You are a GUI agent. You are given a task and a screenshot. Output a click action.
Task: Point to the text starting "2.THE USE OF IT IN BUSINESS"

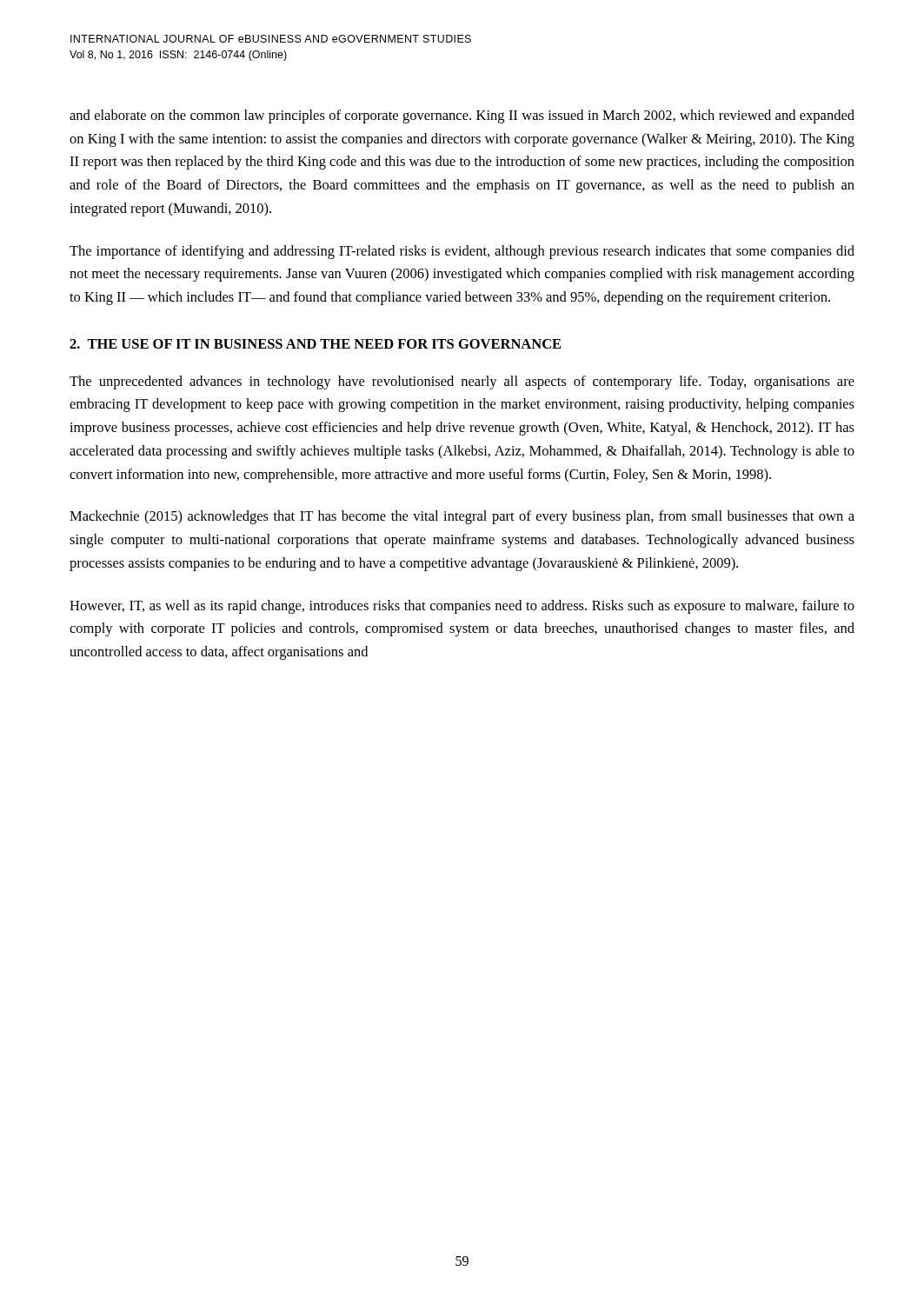316,344
